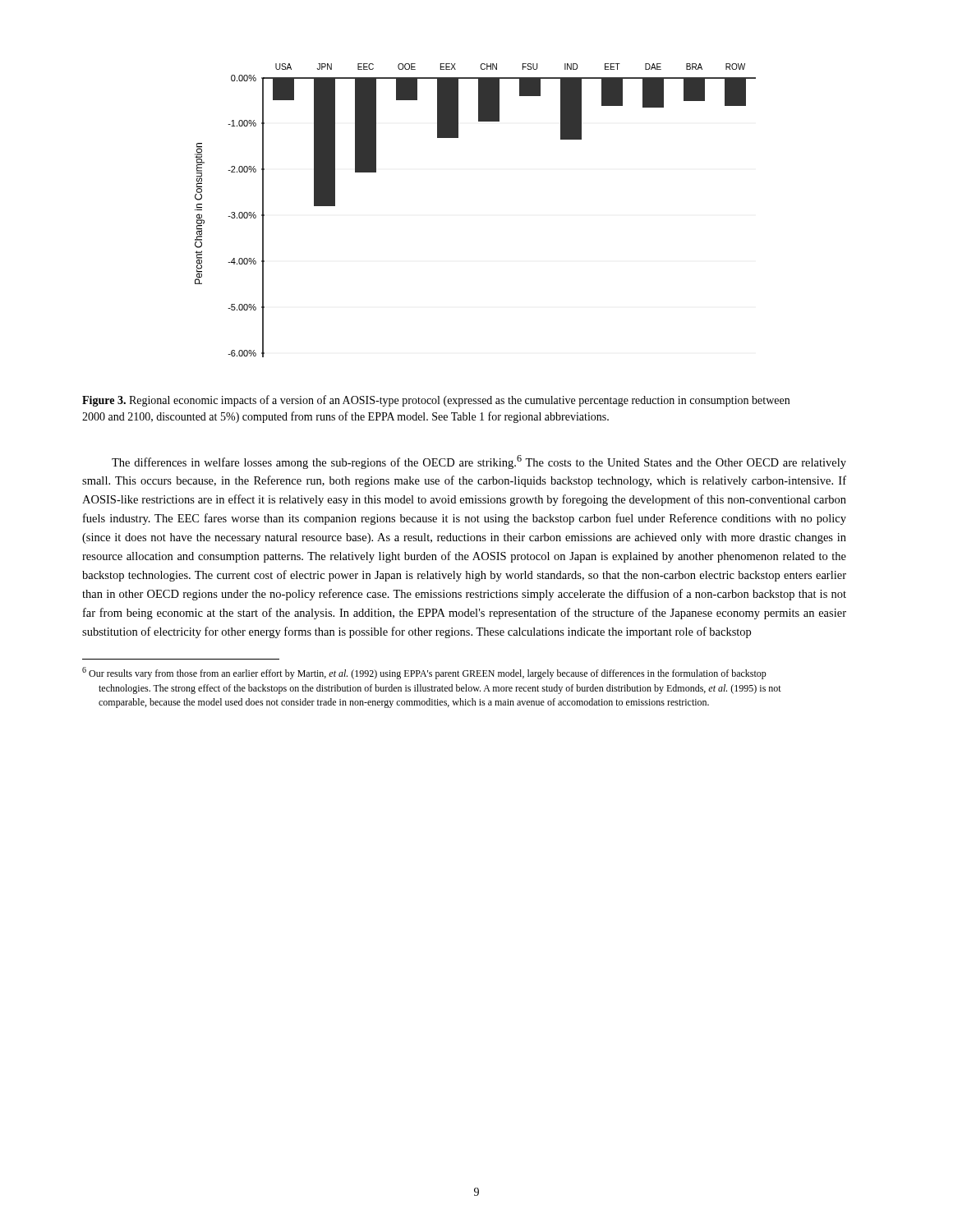Locate the caption that opens with "Figure 3. Regional economic"

pos(436,409)
